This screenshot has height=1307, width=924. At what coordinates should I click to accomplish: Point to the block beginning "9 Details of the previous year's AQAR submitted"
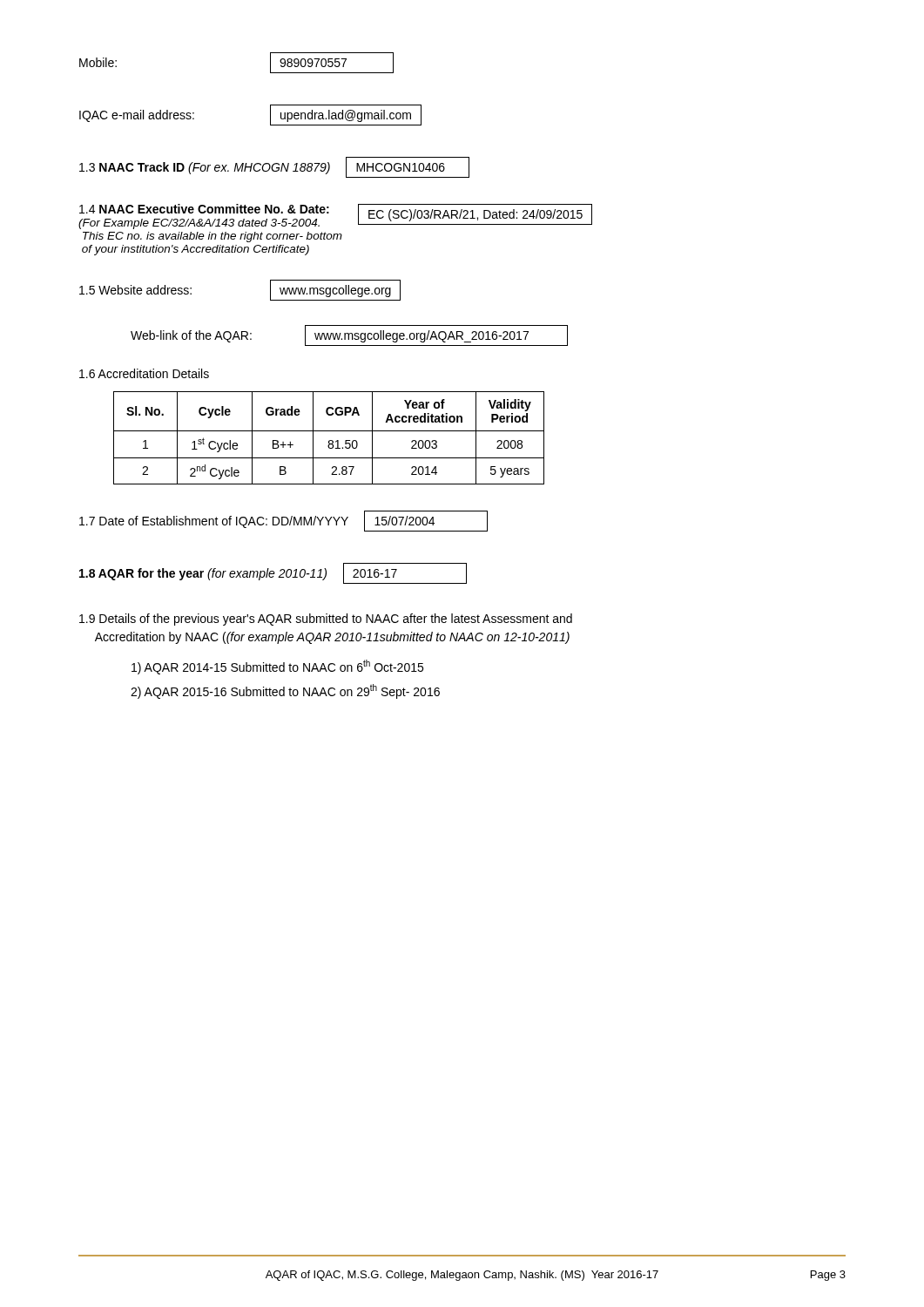pos(326,628)
